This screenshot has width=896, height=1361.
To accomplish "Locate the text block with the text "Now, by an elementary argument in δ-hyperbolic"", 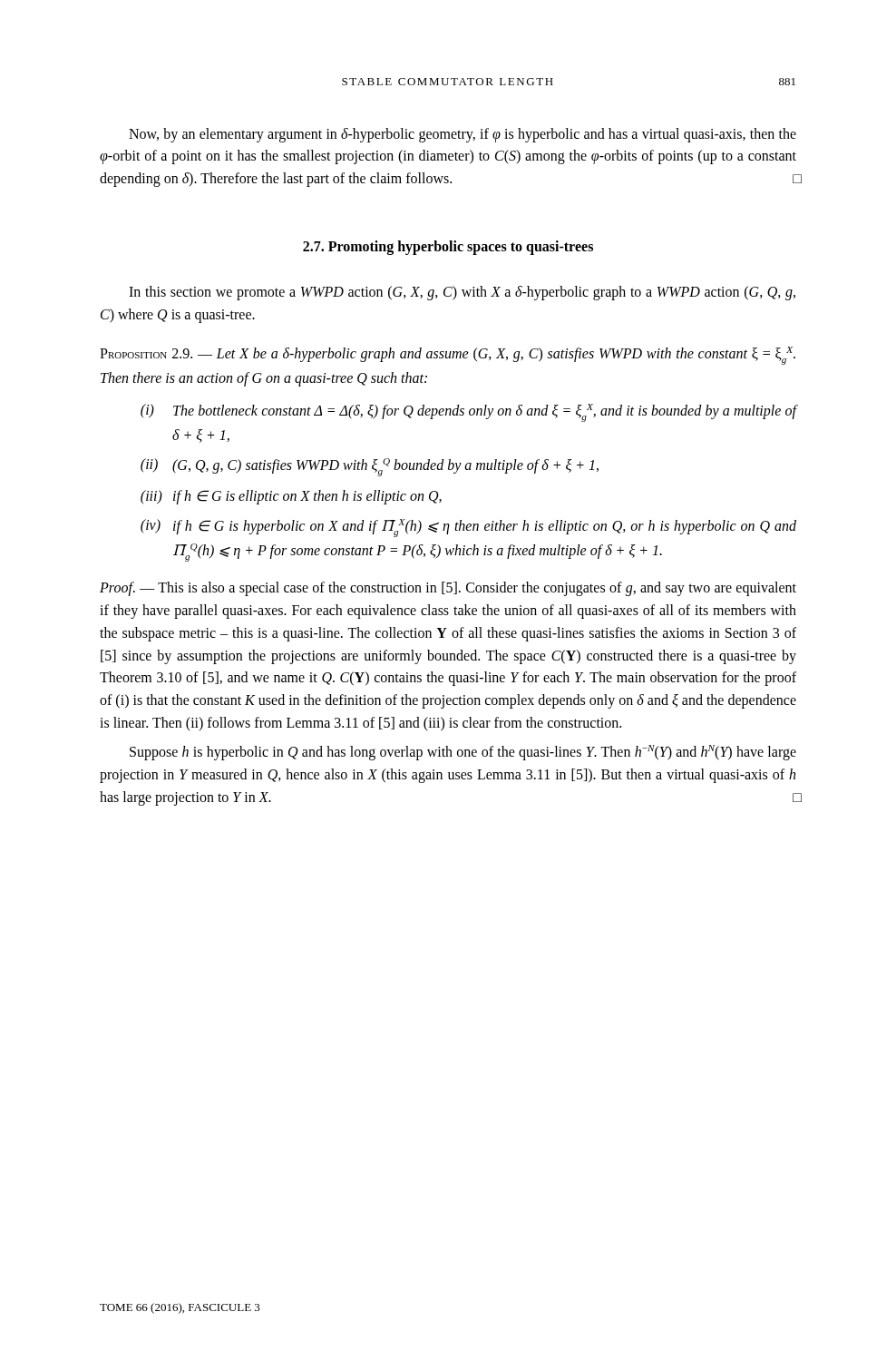I will (448, 158).
